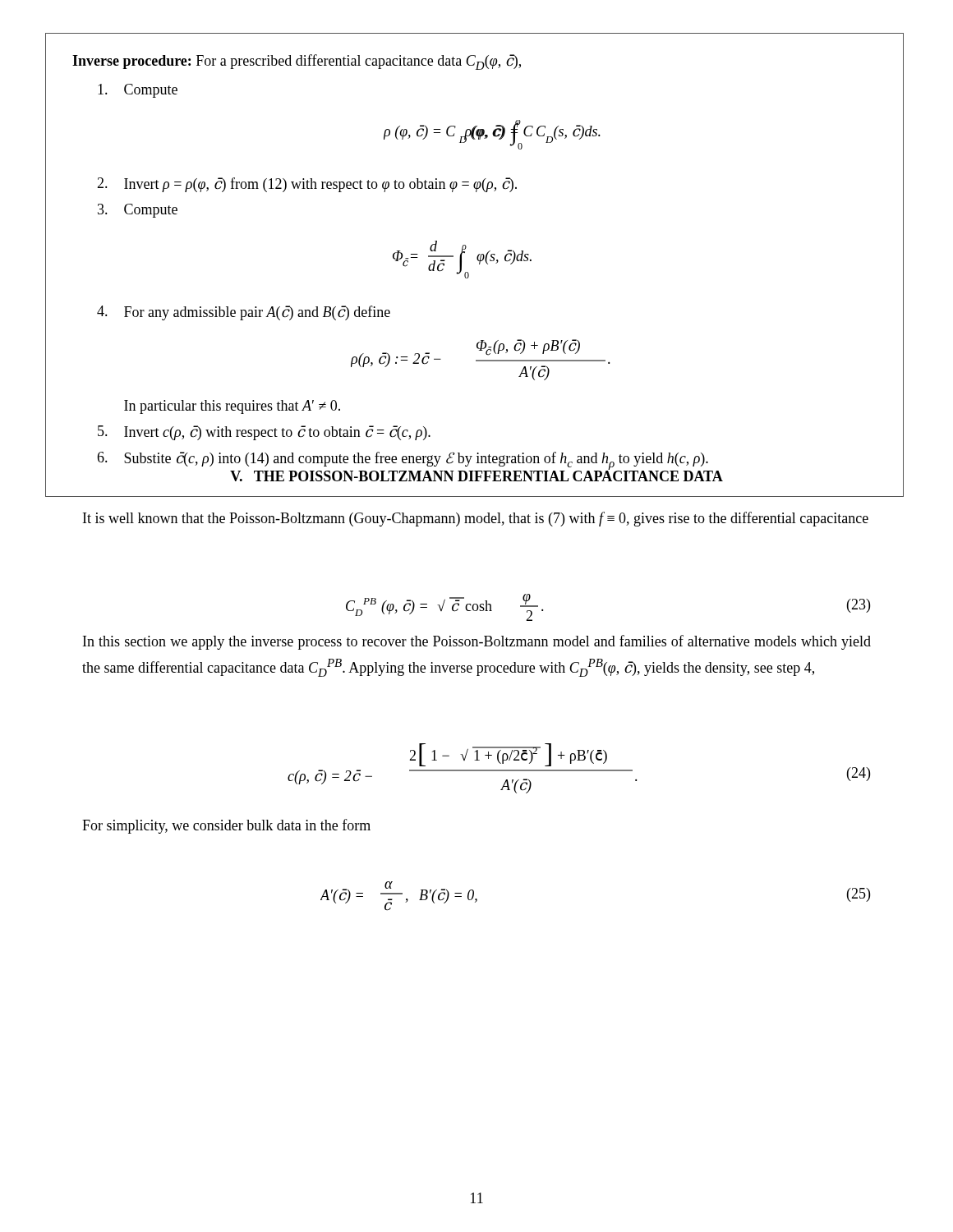953x1232 pixels.
Task: Select the element starting "6. Substite c̄(c, ρ) into"
Action: click(485, 459)
